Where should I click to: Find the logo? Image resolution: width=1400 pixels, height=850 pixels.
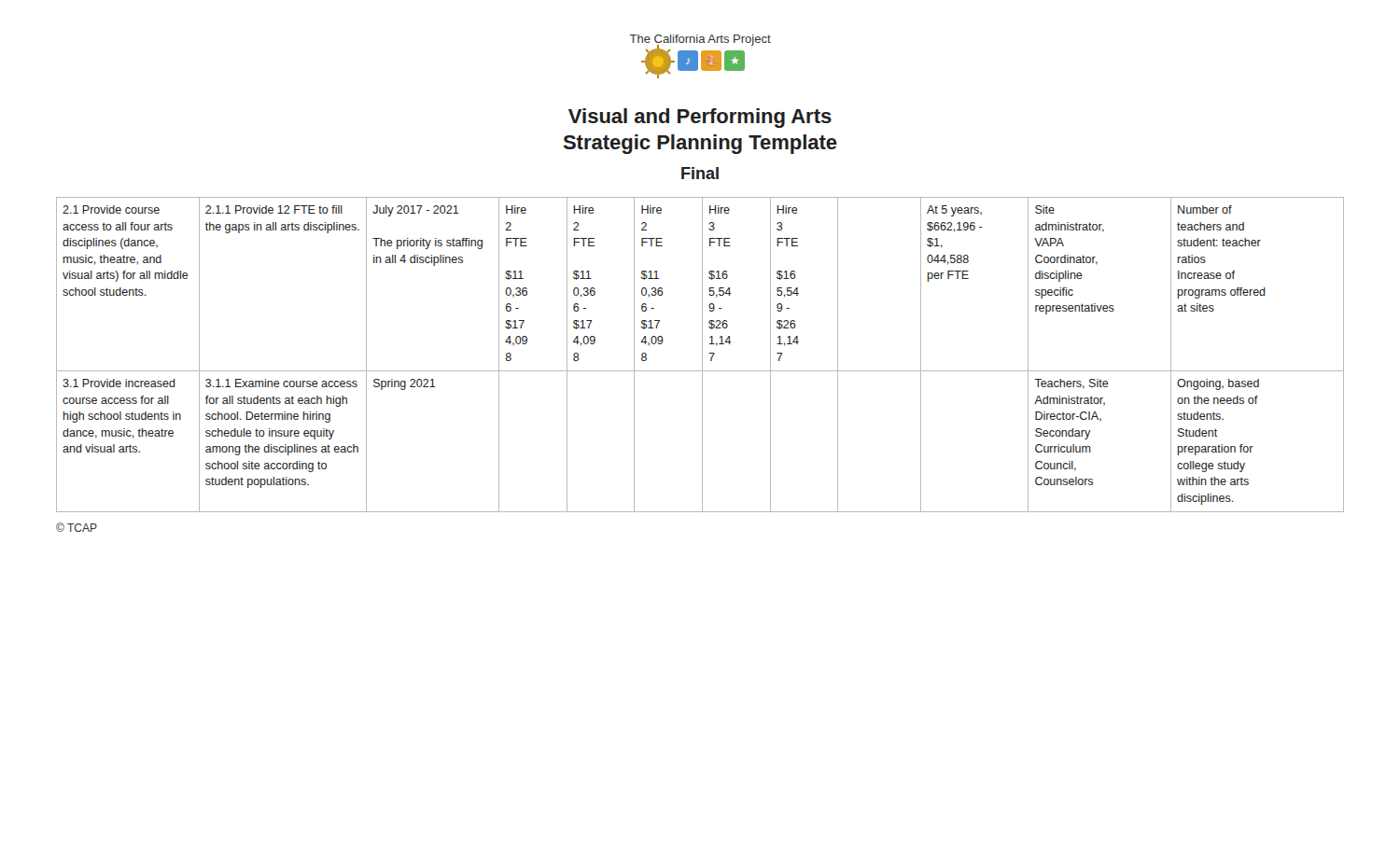[700, 48]
